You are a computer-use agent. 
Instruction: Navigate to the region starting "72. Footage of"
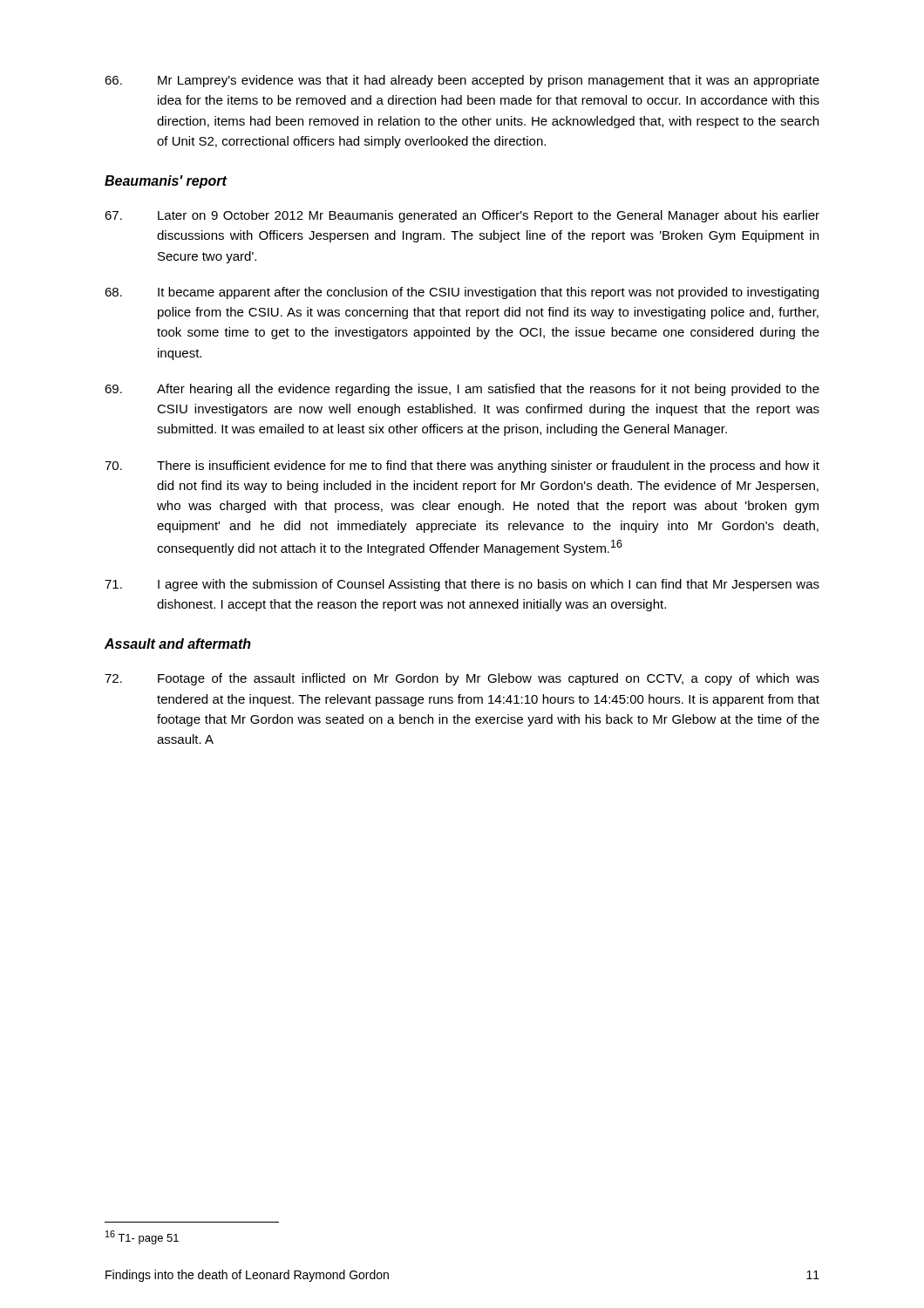(x=462, y=709)
